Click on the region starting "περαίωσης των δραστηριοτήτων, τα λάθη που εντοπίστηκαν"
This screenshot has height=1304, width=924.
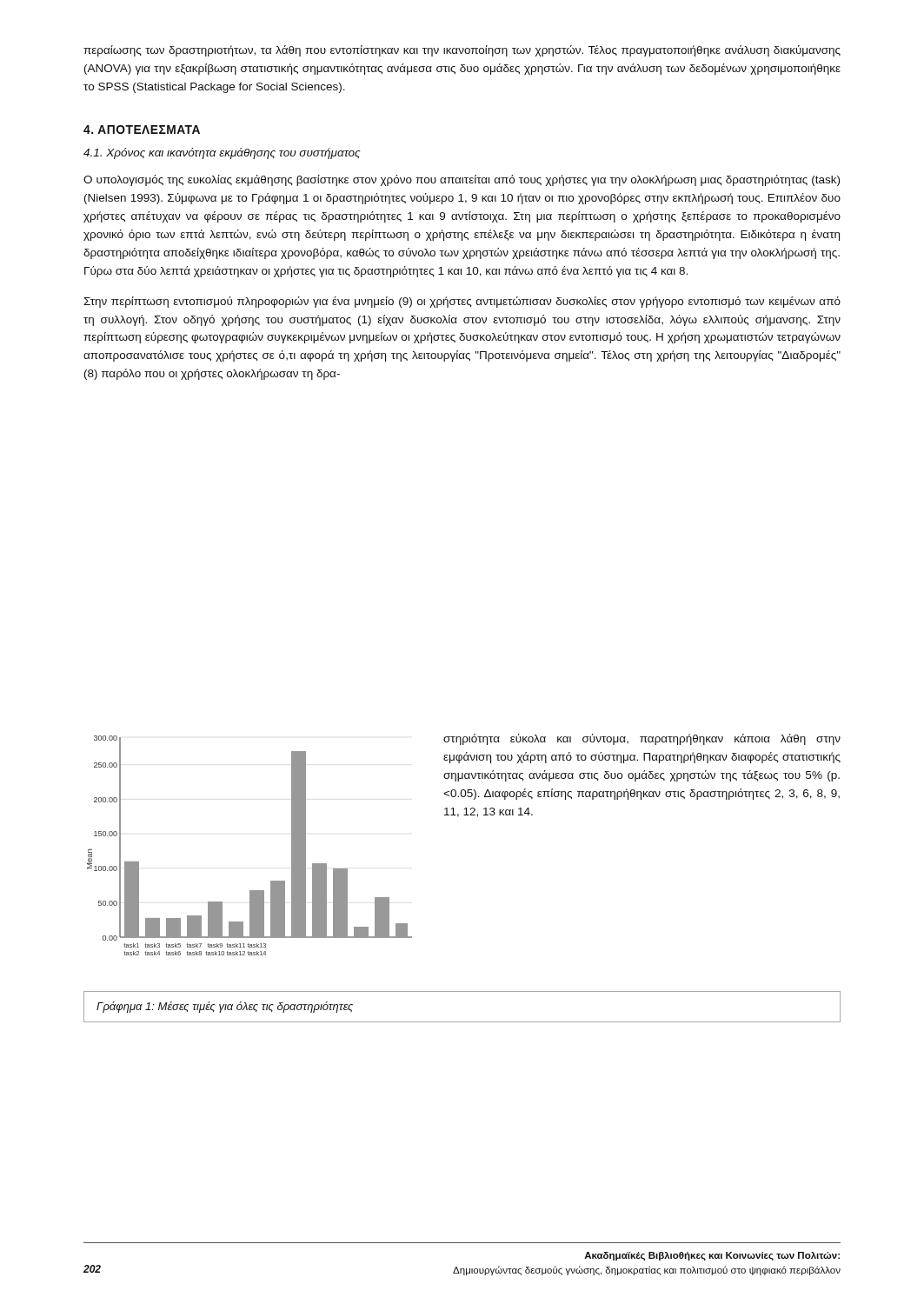pos(462,68)
